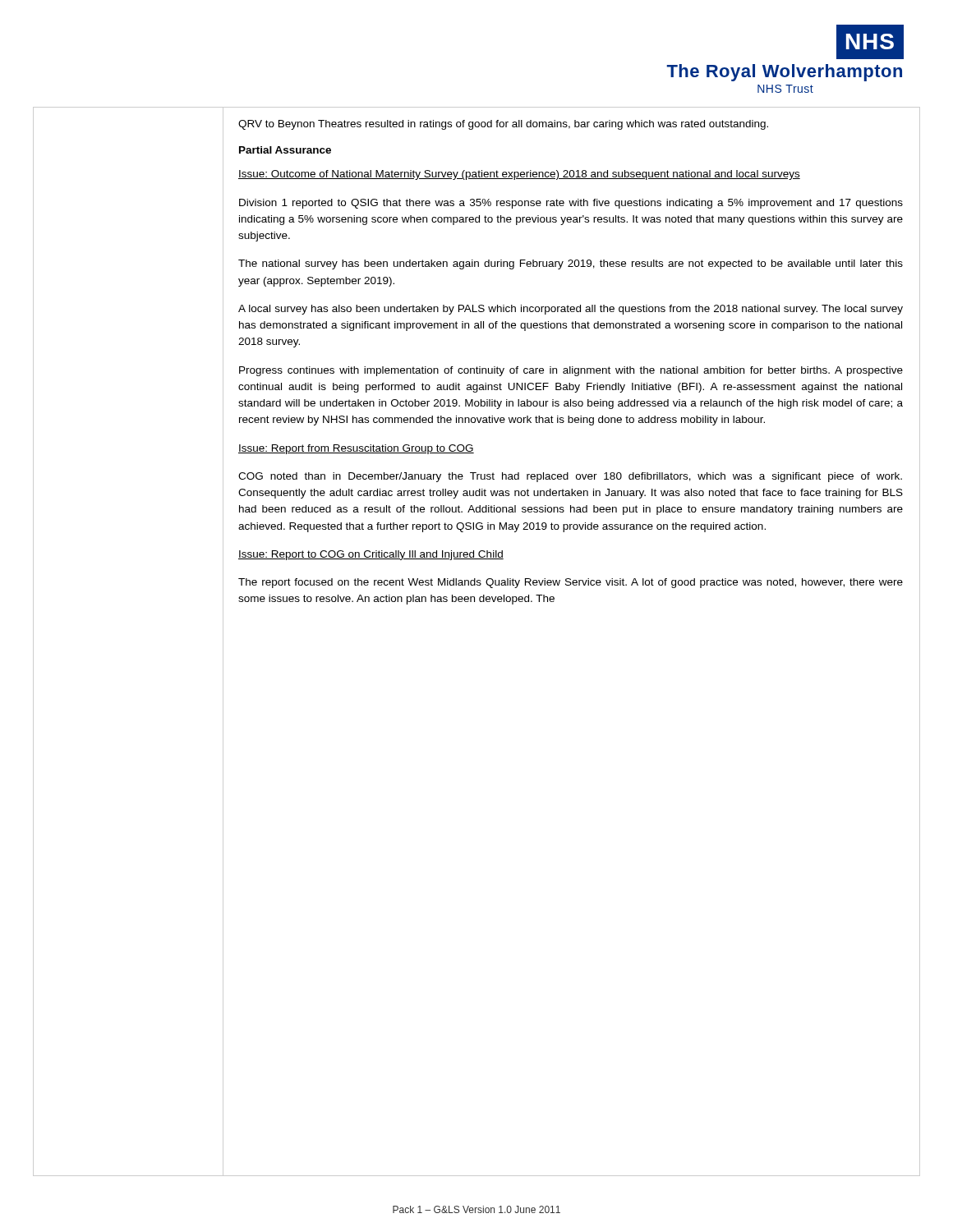Find the block on this page that starts "Progress continues with"
This screenshot has height=1232, width=953.
tap(571, 395)
